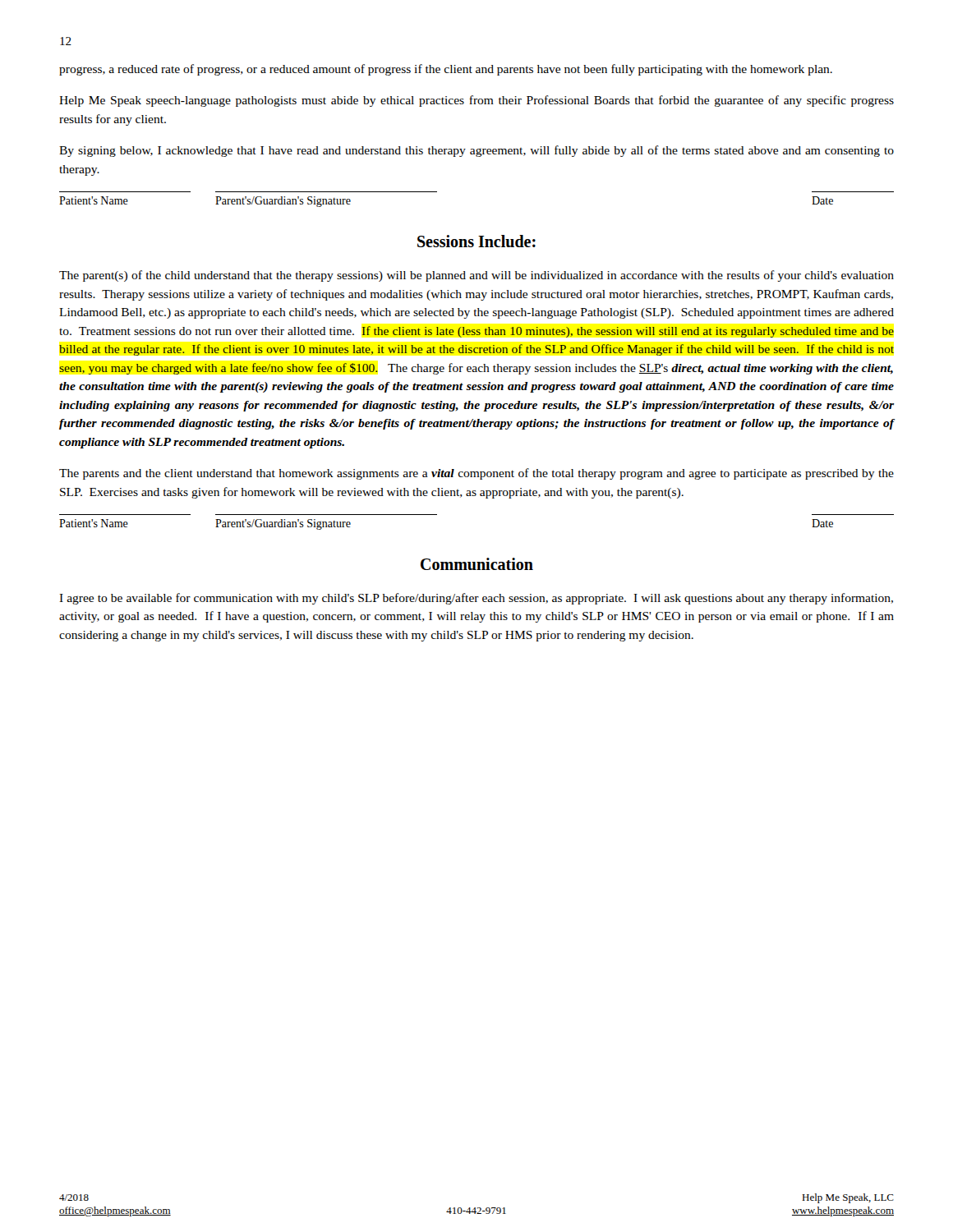This screenshot has height=1232, width=953.
Task: Find the block starting "The parents and the client understand that"
Action: (476, 483)
